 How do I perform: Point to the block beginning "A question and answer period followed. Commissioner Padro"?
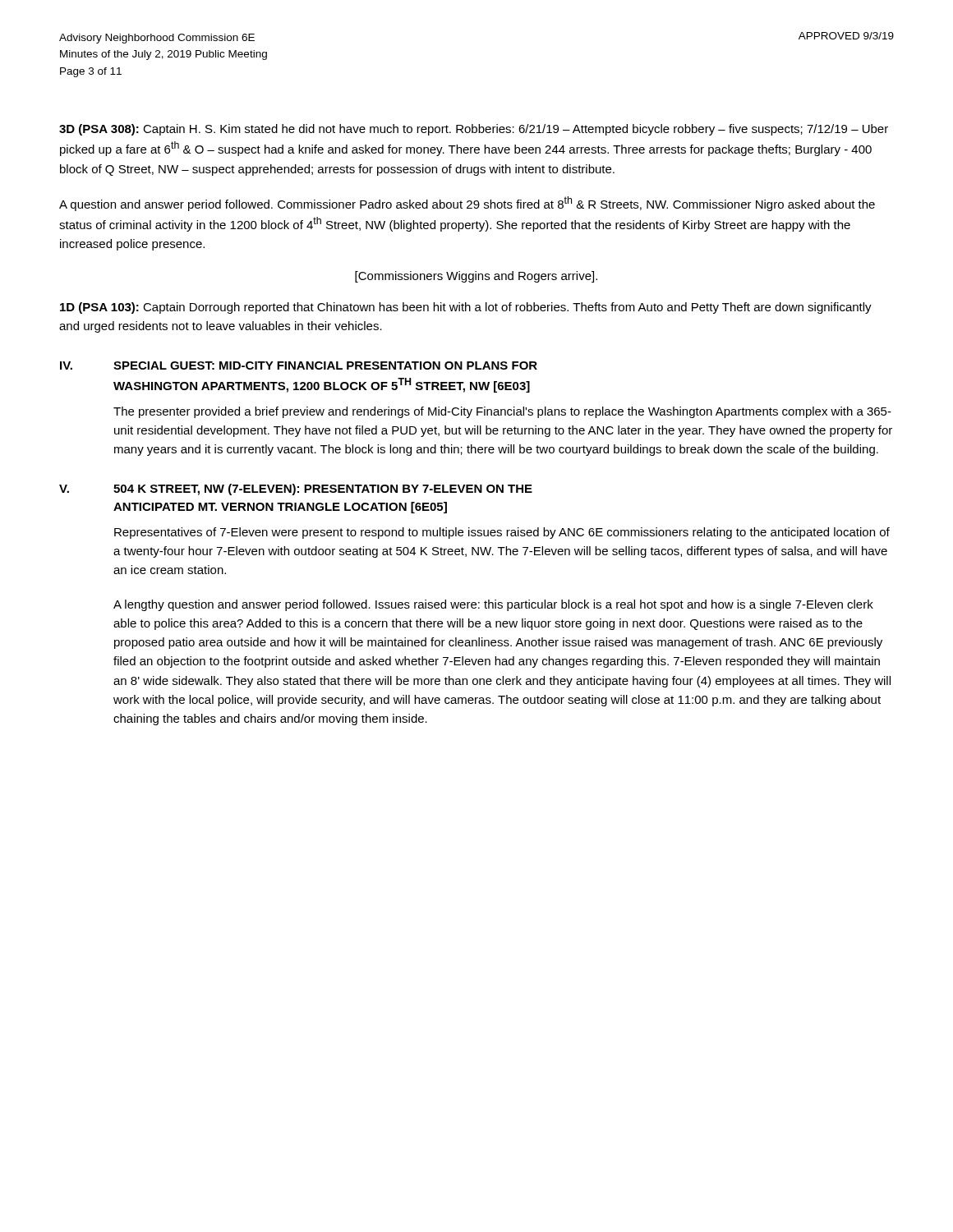tap(467, 223)
